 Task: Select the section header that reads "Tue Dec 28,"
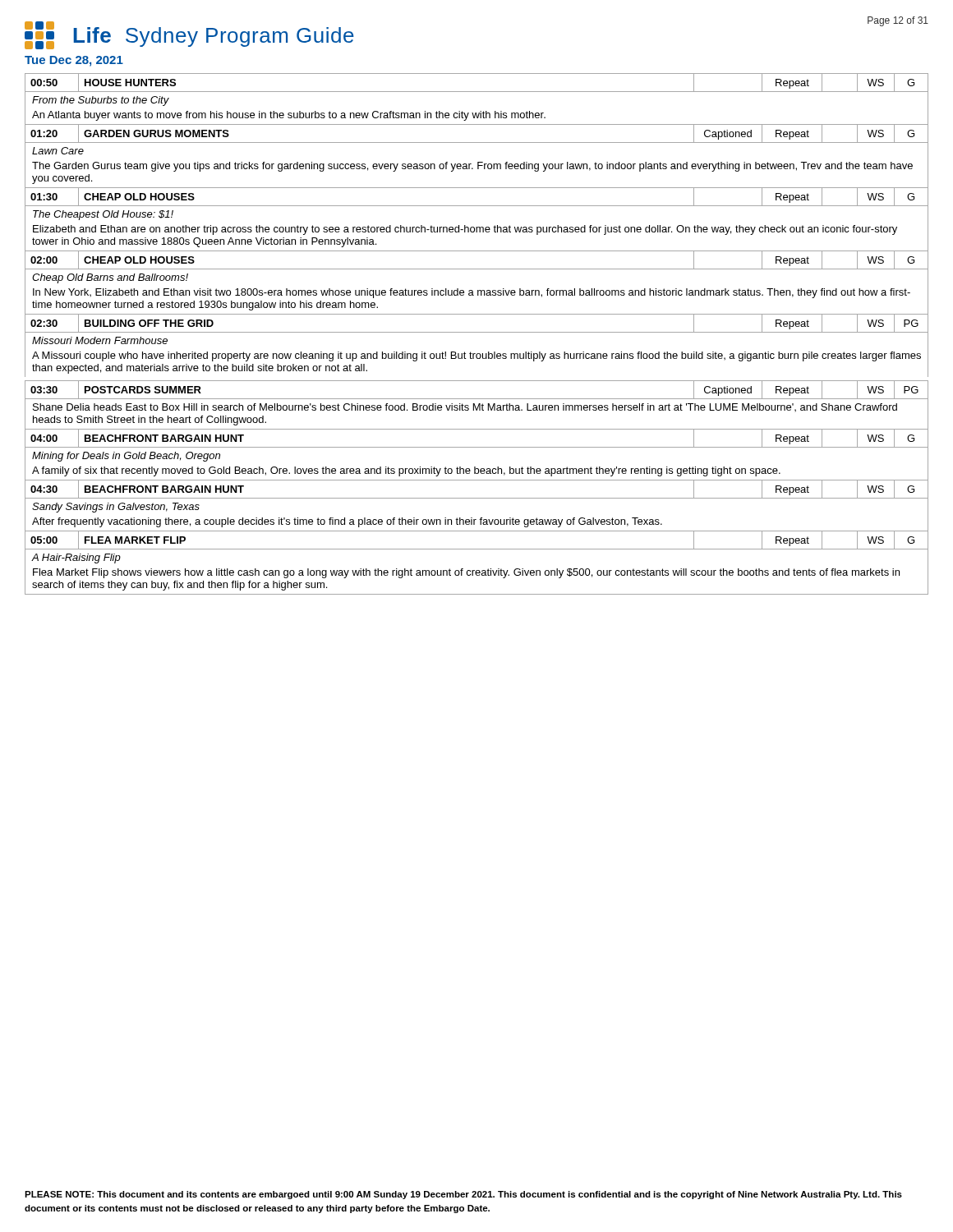[74, 60]
